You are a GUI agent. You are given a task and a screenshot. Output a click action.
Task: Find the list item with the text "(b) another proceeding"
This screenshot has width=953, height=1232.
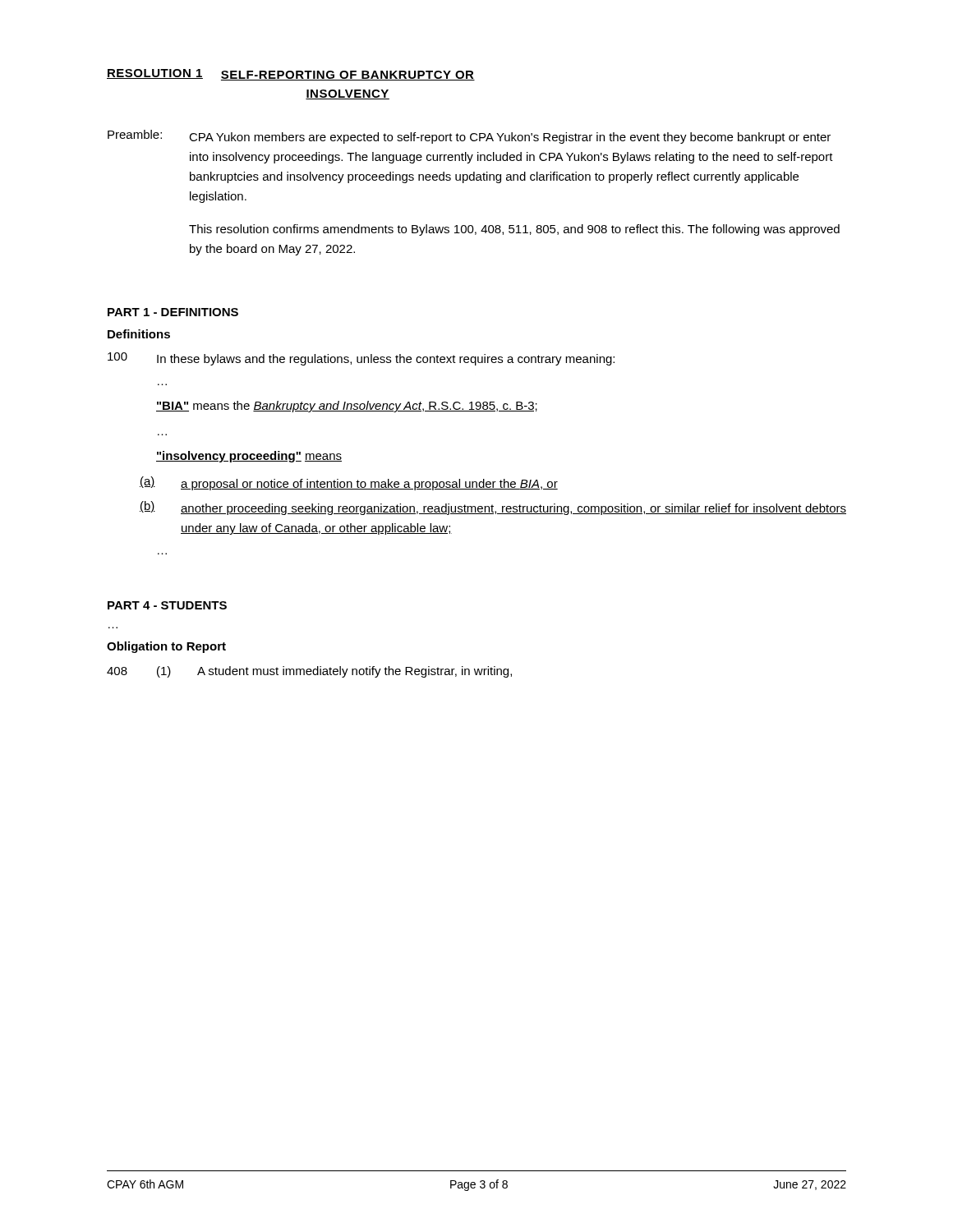(493, 518)
